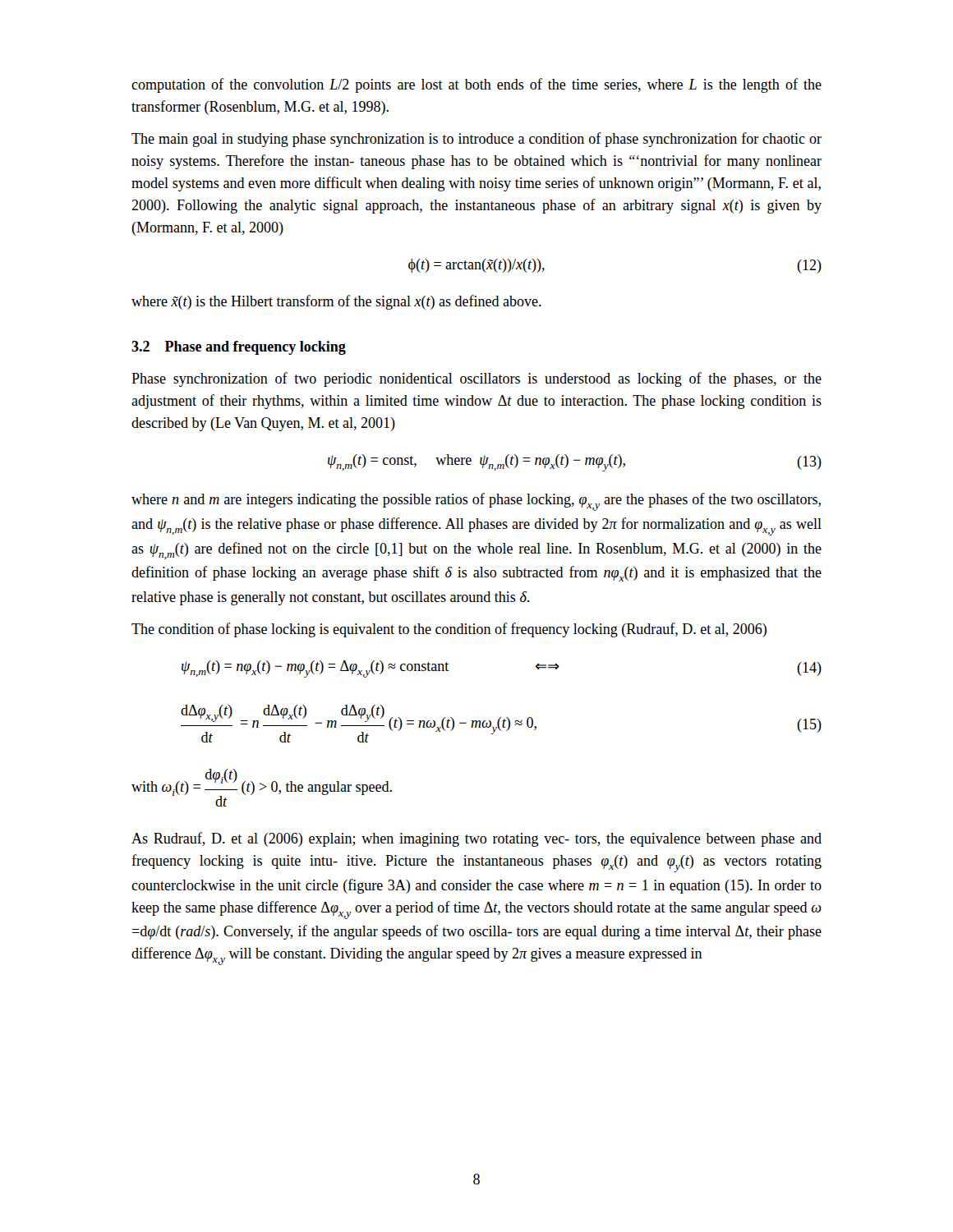
Task: Where is the passage that starts "computation of the convolution L/2 points are"?
Action: [x=476, y=96]
